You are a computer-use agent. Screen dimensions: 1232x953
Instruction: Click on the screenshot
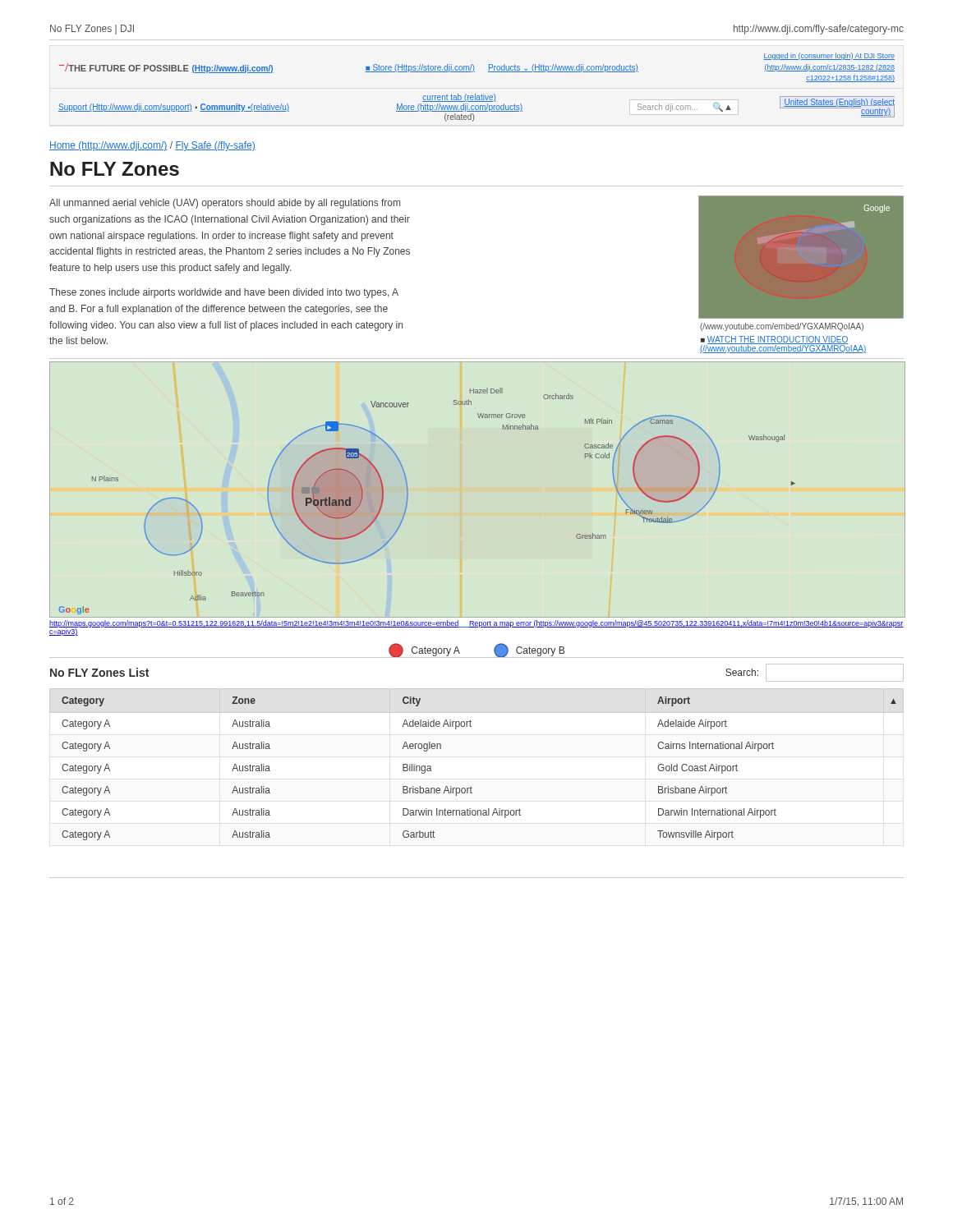pos(476,86)
